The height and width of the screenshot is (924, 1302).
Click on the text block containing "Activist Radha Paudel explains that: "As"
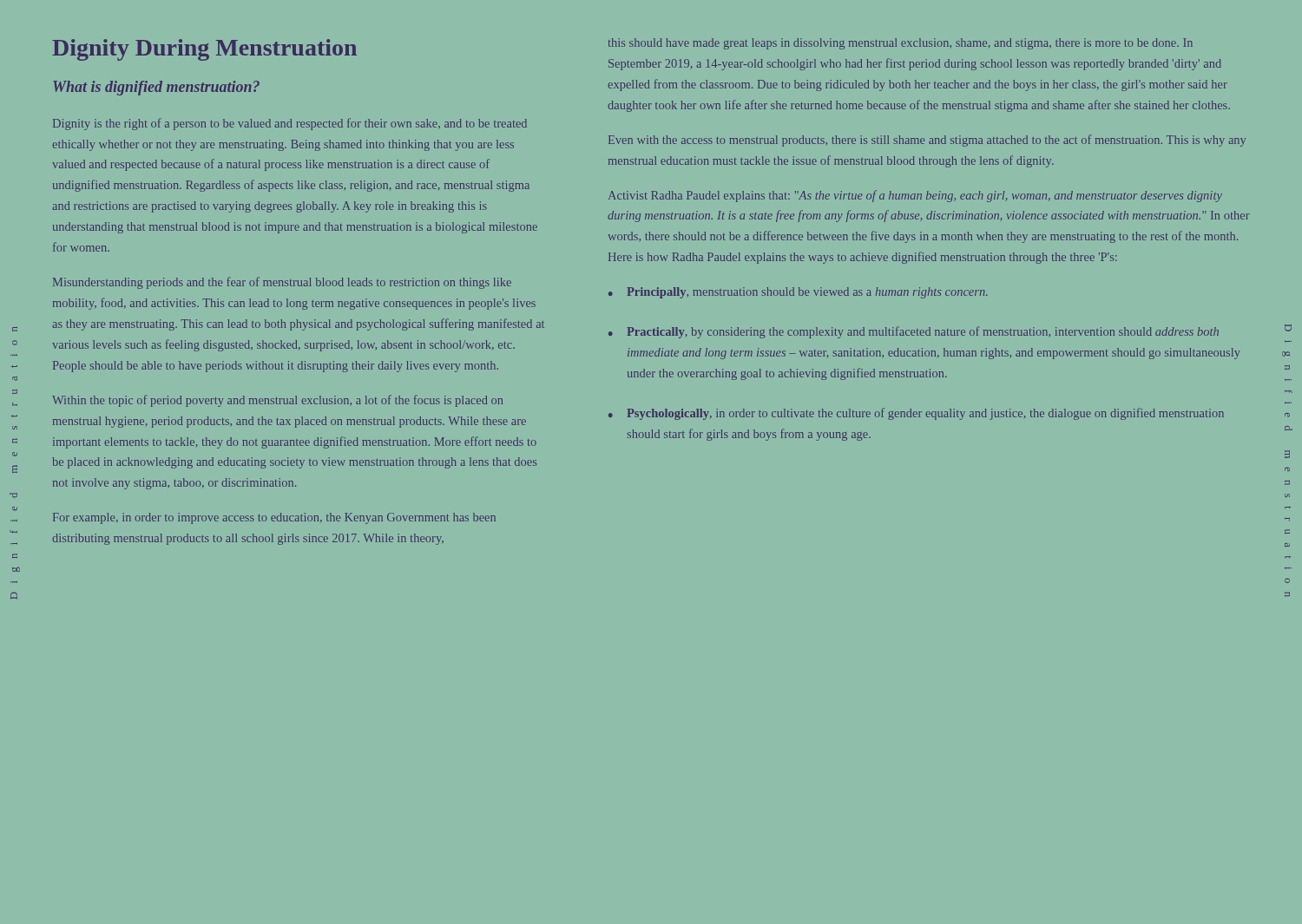tap(929, 227)
